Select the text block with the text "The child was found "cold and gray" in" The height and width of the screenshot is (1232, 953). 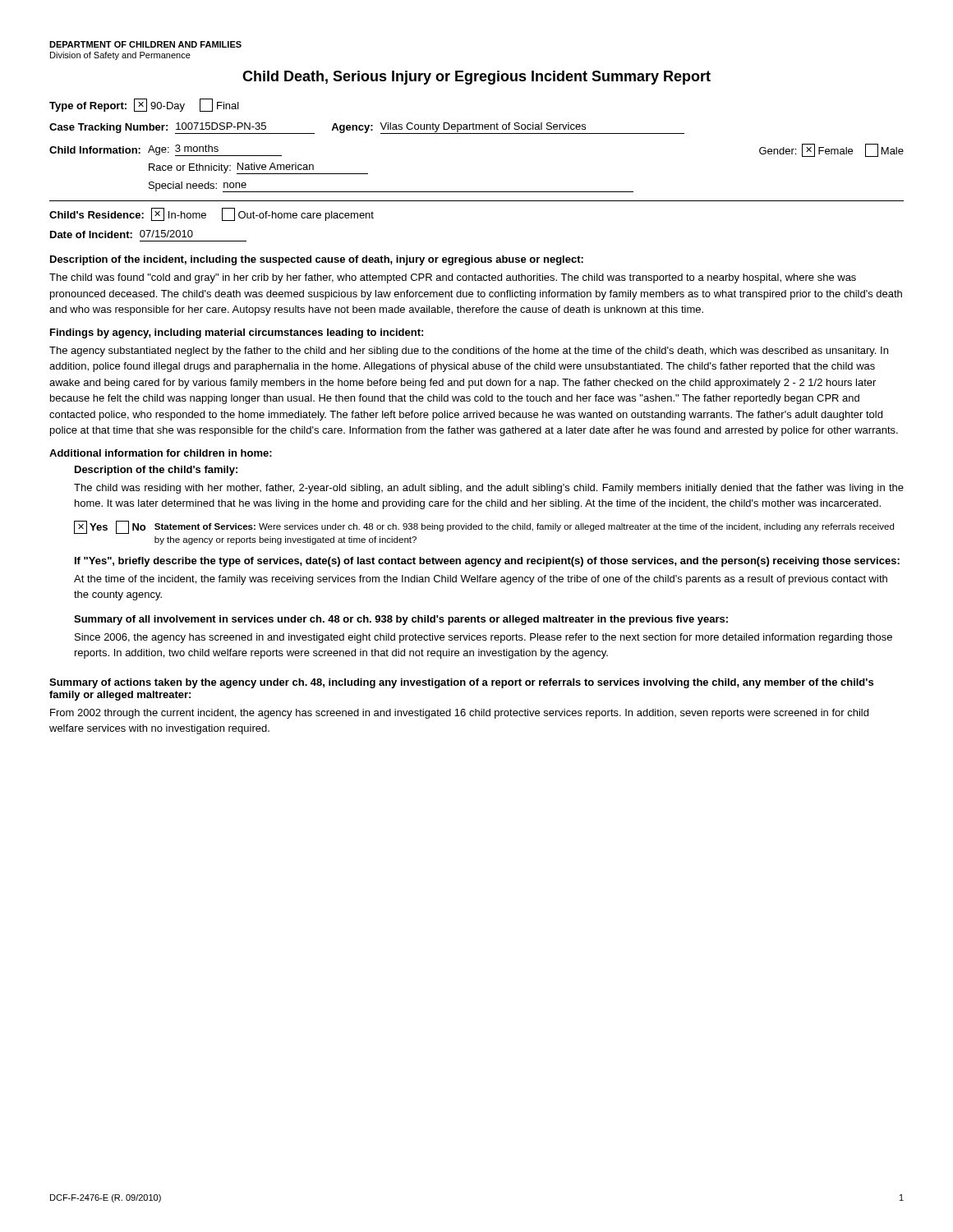(476, 293)
